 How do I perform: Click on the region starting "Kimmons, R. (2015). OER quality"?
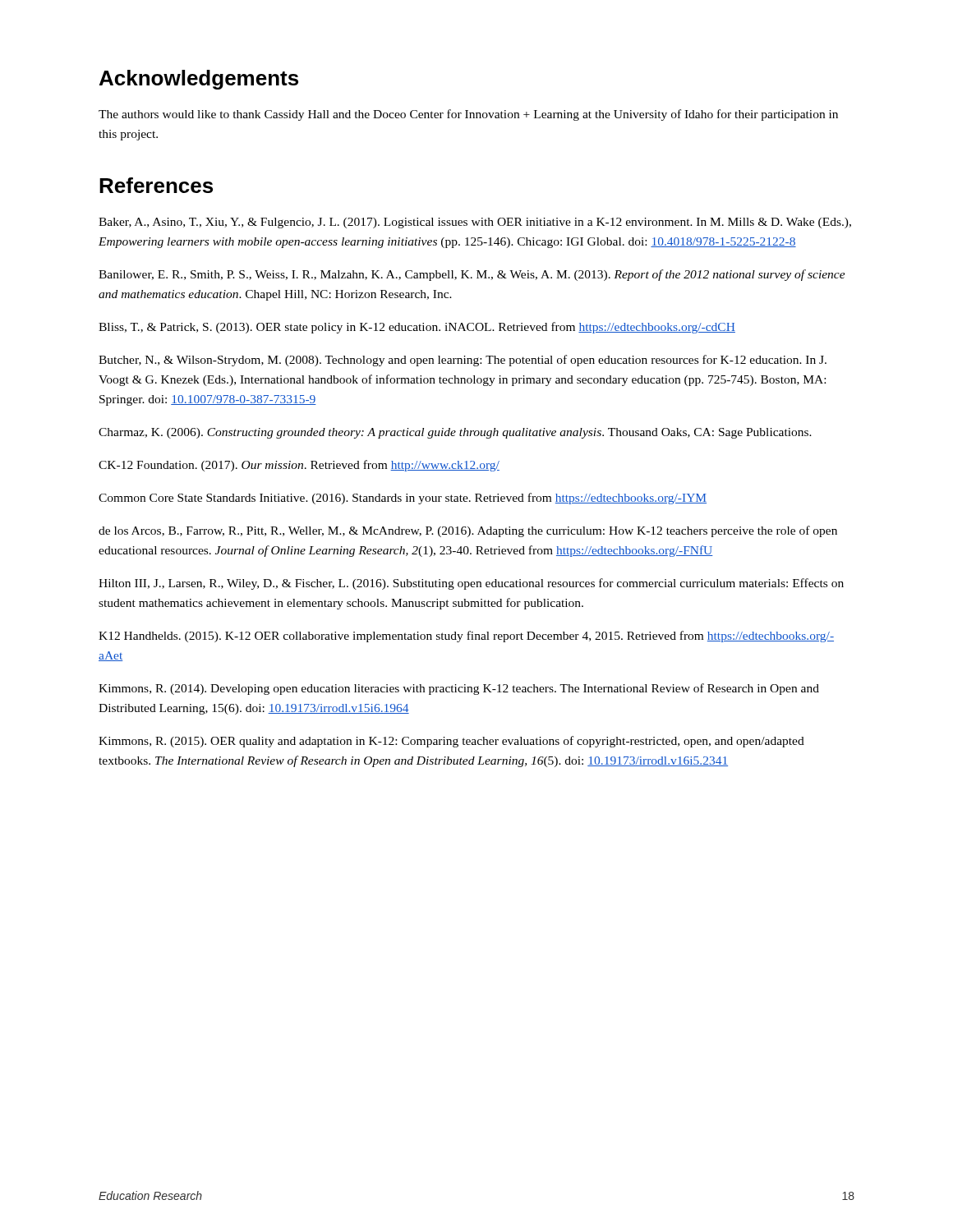click(x=451, y=751)
